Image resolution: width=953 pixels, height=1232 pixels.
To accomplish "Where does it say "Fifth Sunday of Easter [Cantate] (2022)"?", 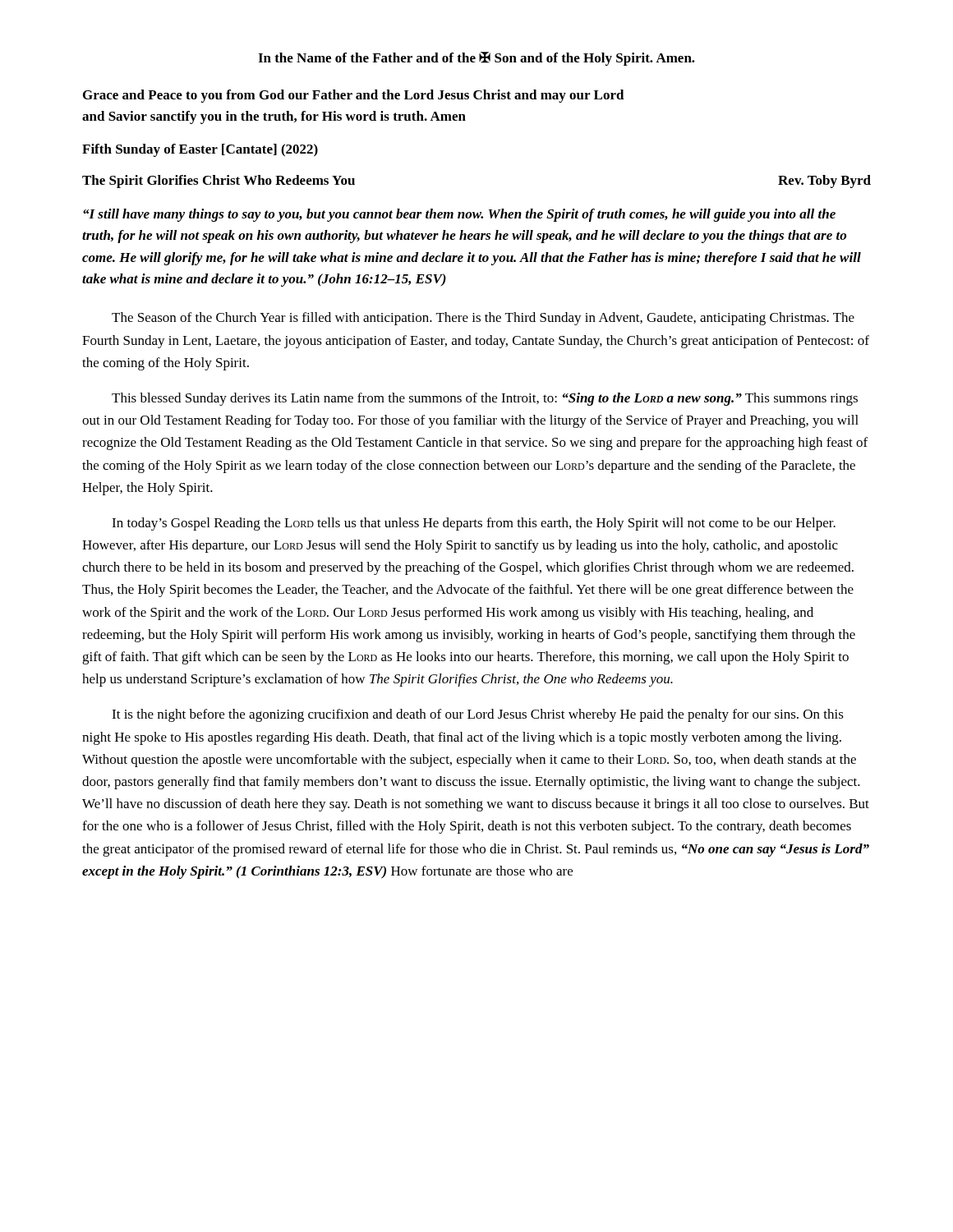I will coord(200,149).
